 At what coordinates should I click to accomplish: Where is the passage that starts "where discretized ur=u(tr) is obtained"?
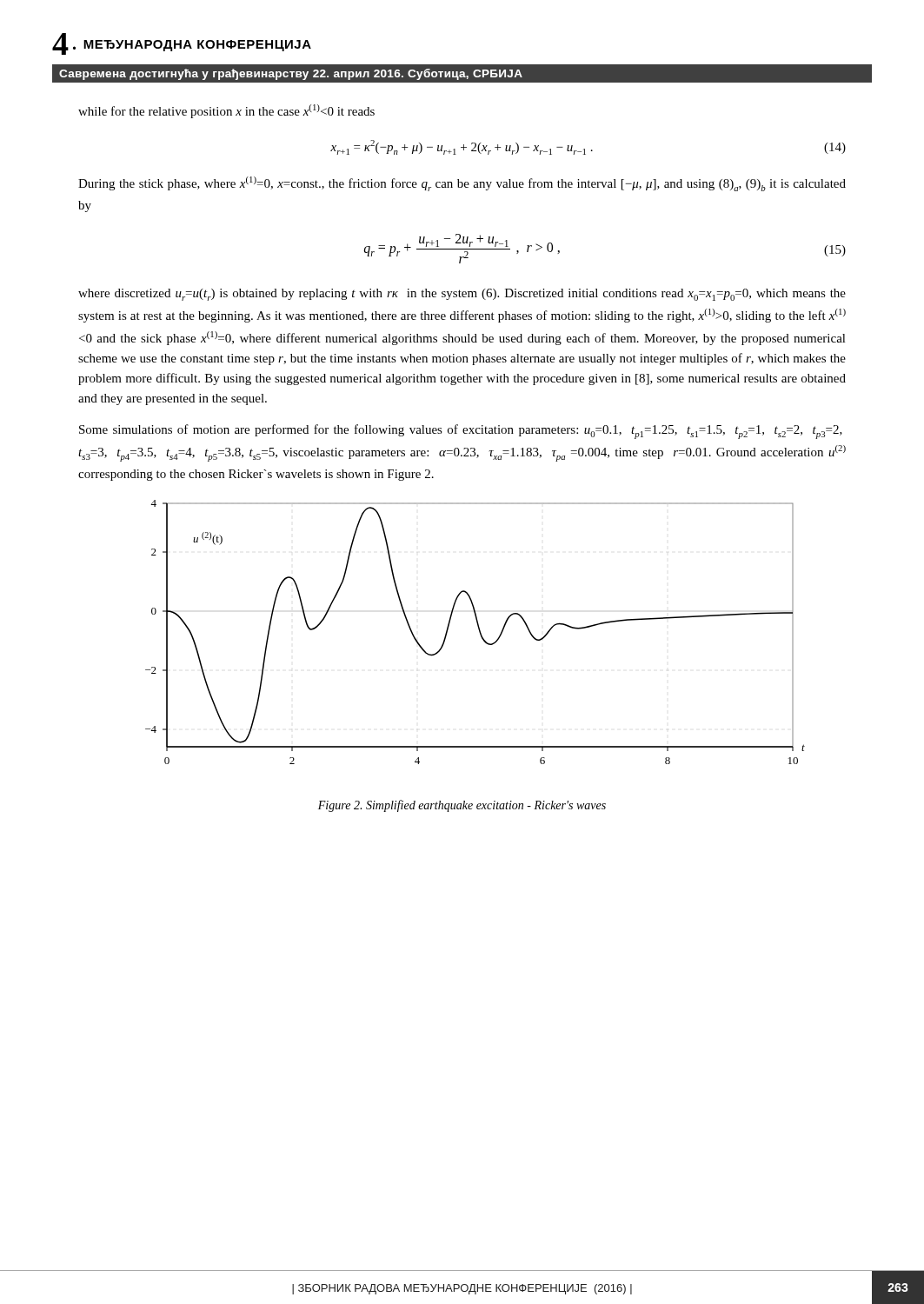click(462, 346)
